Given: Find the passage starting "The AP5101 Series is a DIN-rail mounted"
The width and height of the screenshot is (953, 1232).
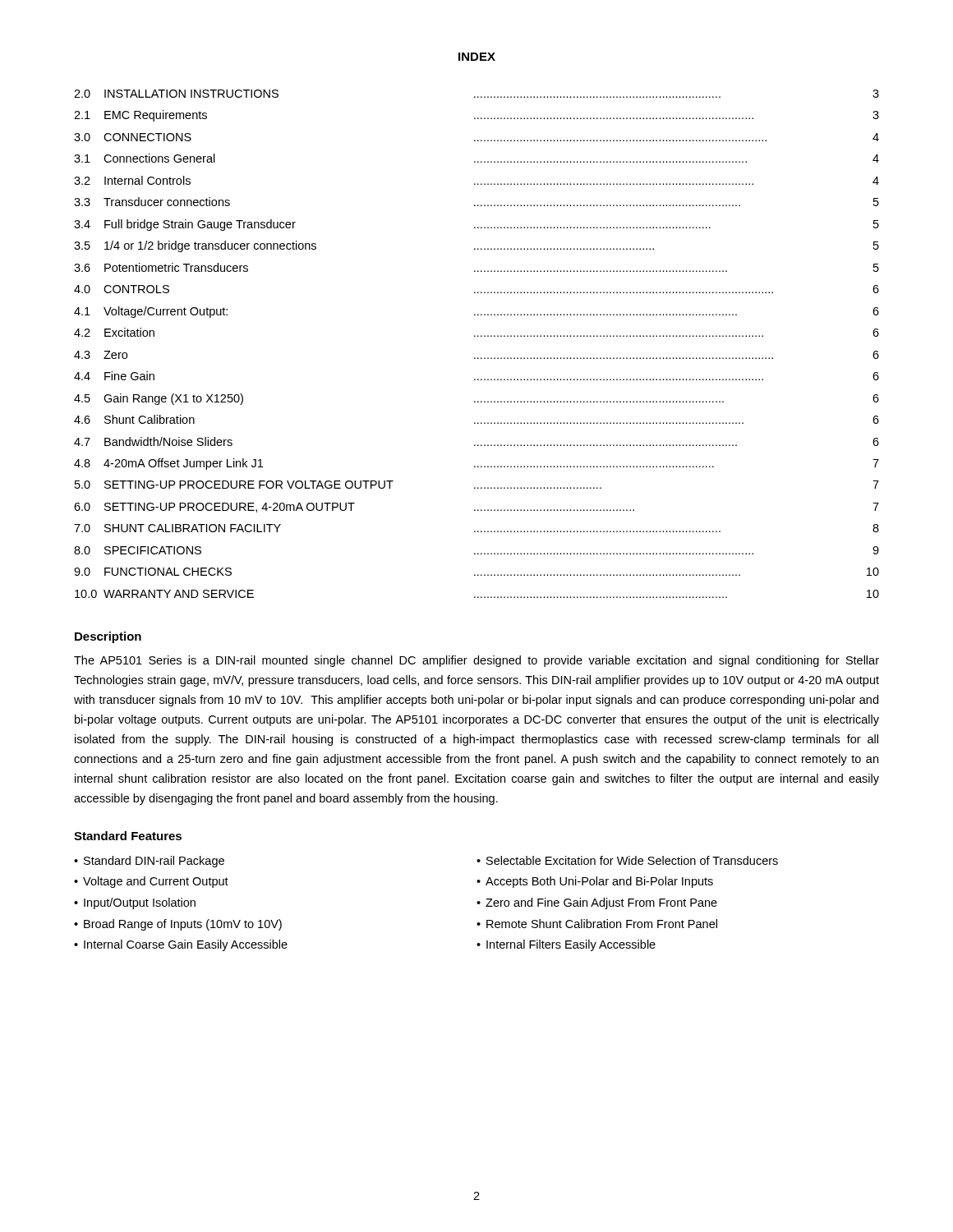Looking at the screenshot, I should tap(476, 729).
